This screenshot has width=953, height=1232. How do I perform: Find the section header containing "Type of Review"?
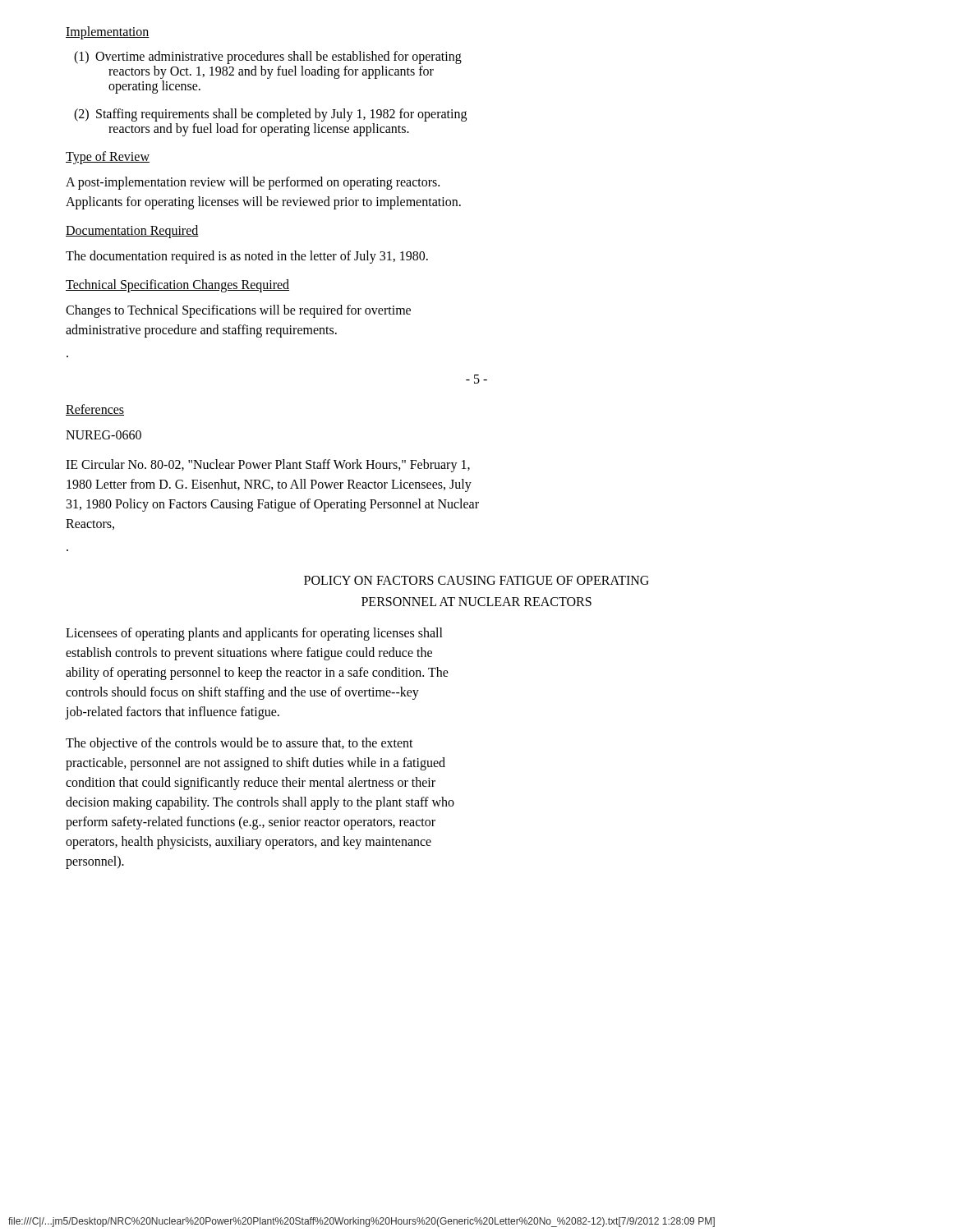[108, 156]
